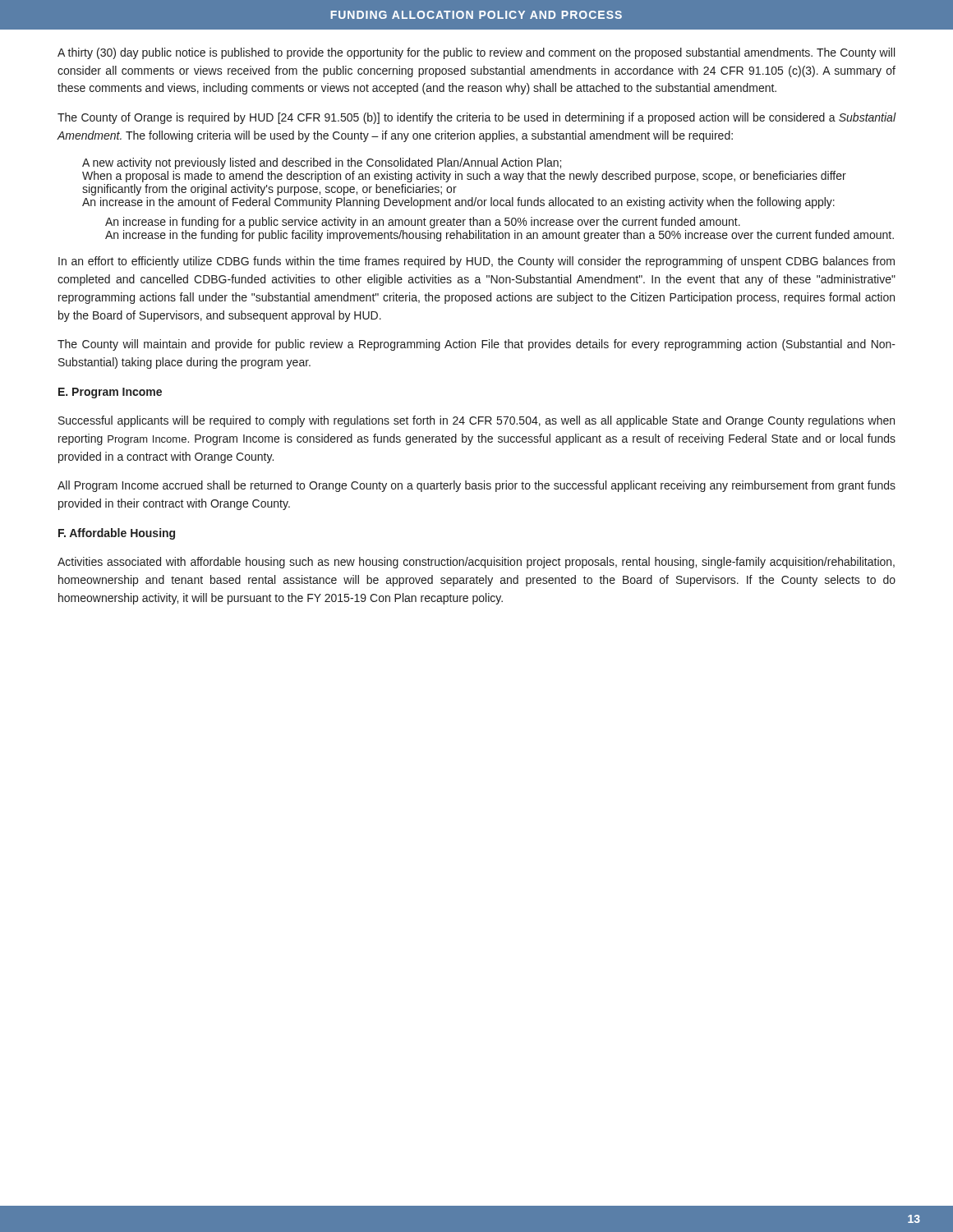The height and width of the screenshot is (1232, 953).
Task: Click on the text block that reads "All Program Income"
Action: coord(476,495)
